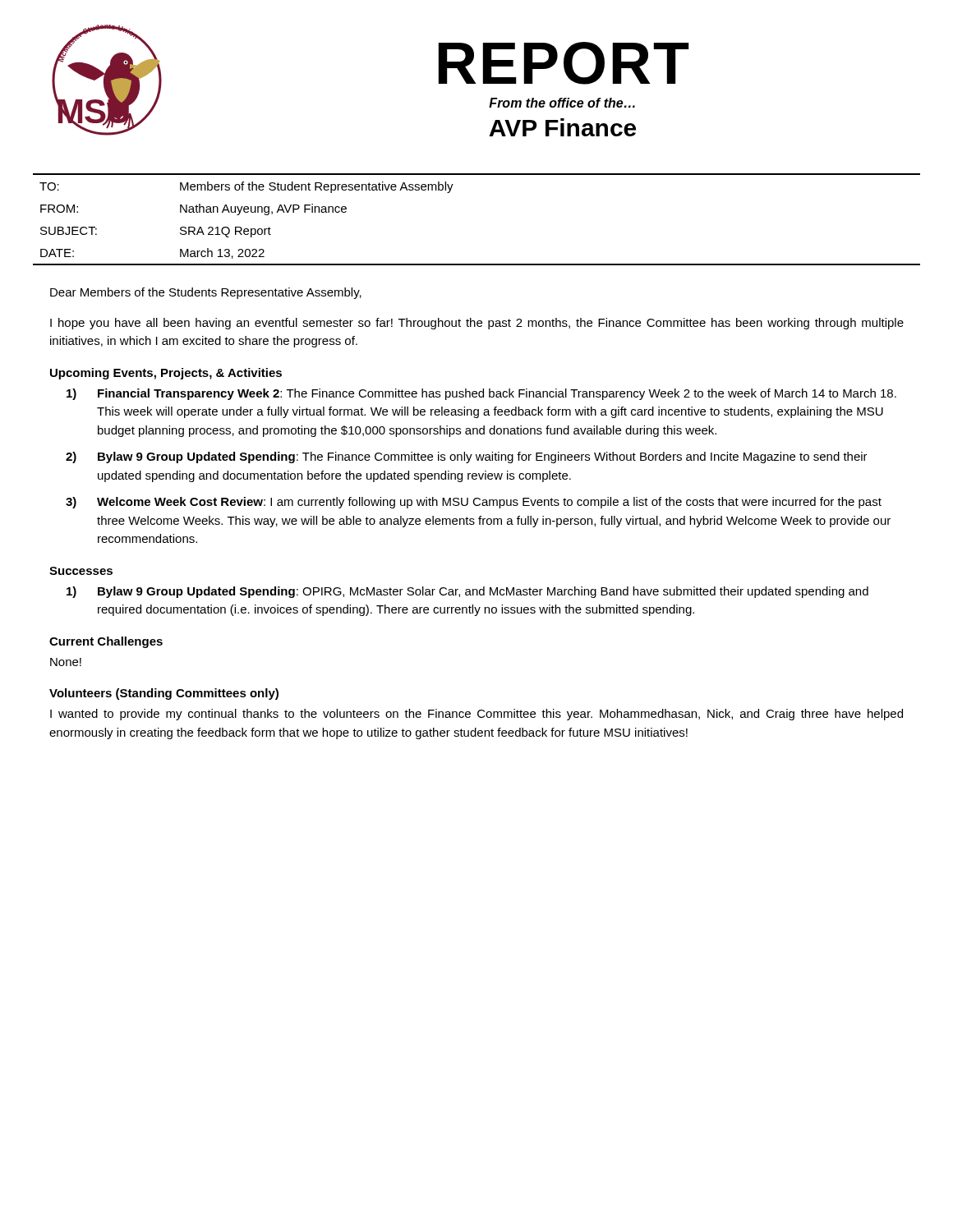Image resolution: width=953 pixels, height=1232 pixels.
Task: Locate the logo
Action: 119,87
